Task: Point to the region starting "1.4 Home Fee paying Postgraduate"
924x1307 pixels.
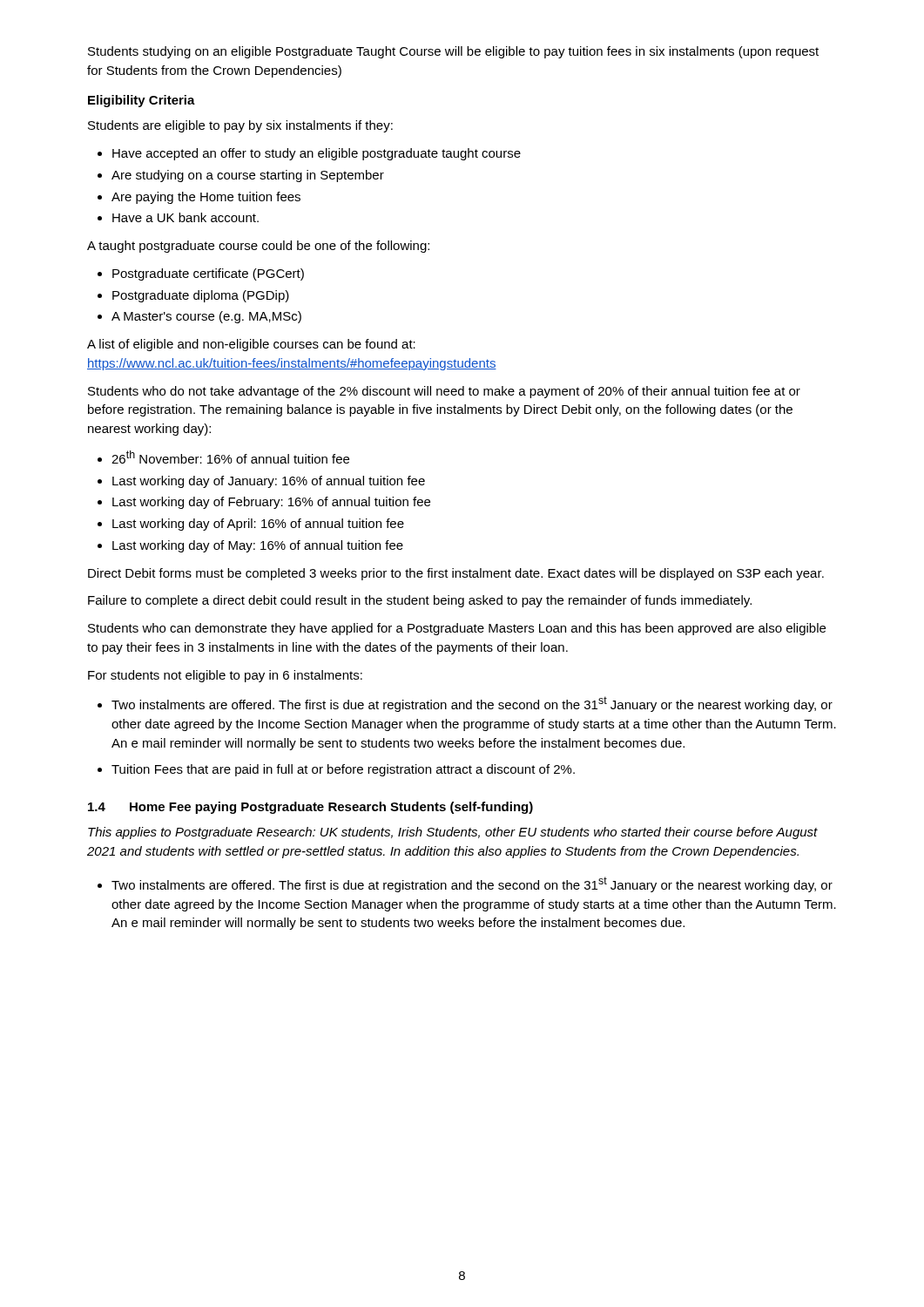Action: coord(310,807)
